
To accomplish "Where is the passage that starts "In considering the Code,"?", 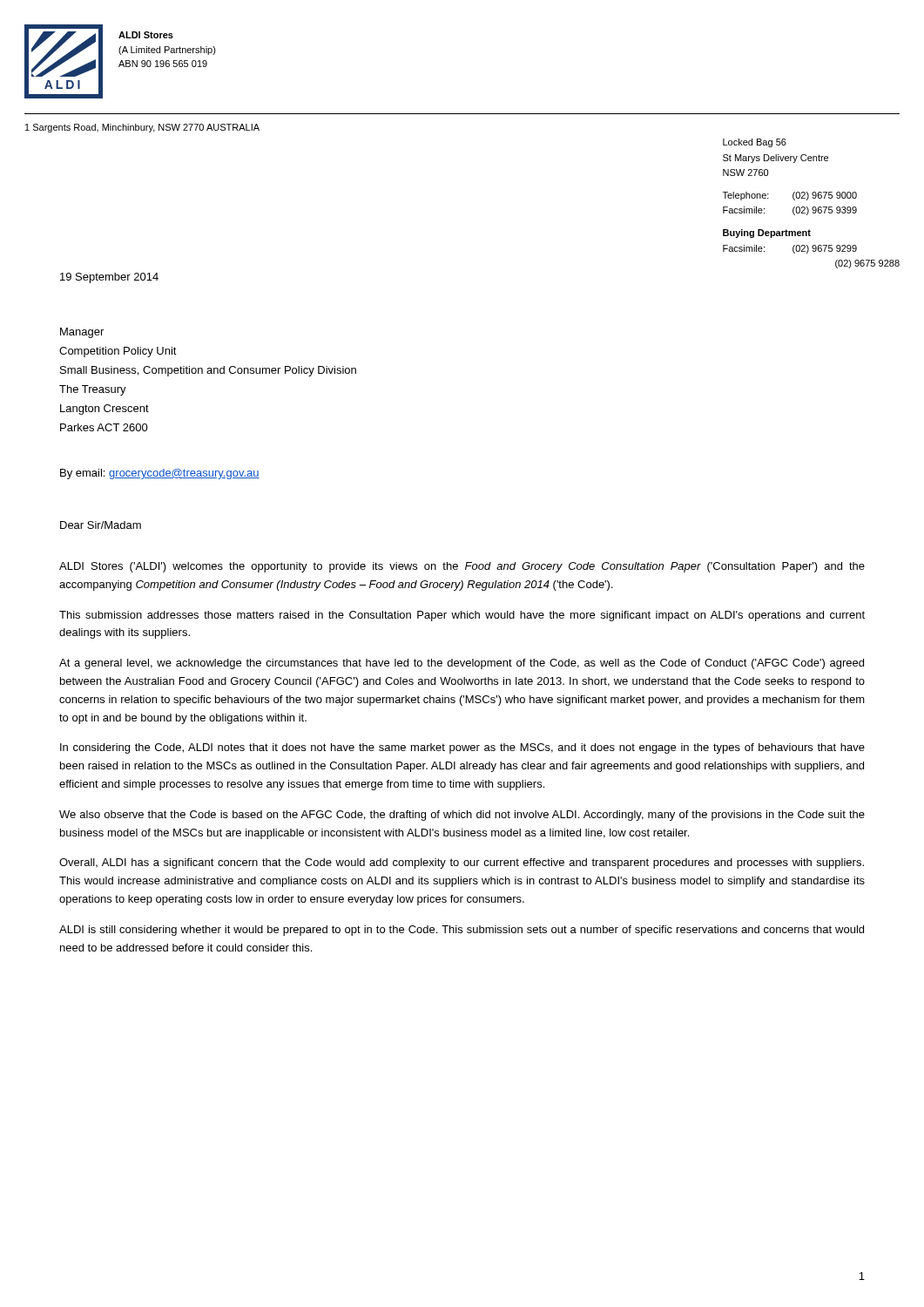I will pos(462,766).
